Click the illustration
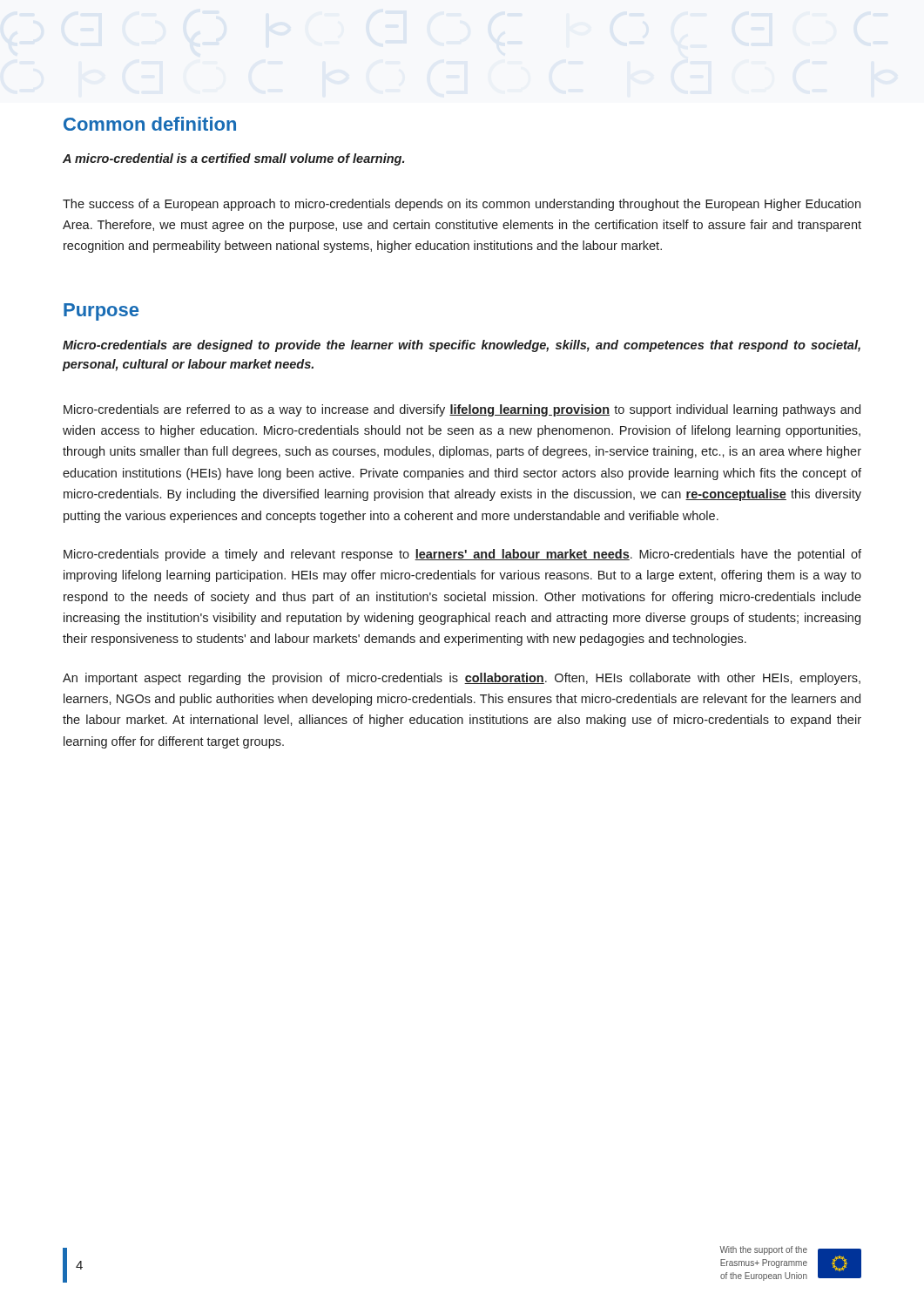924x1307 pixels. 462,51
